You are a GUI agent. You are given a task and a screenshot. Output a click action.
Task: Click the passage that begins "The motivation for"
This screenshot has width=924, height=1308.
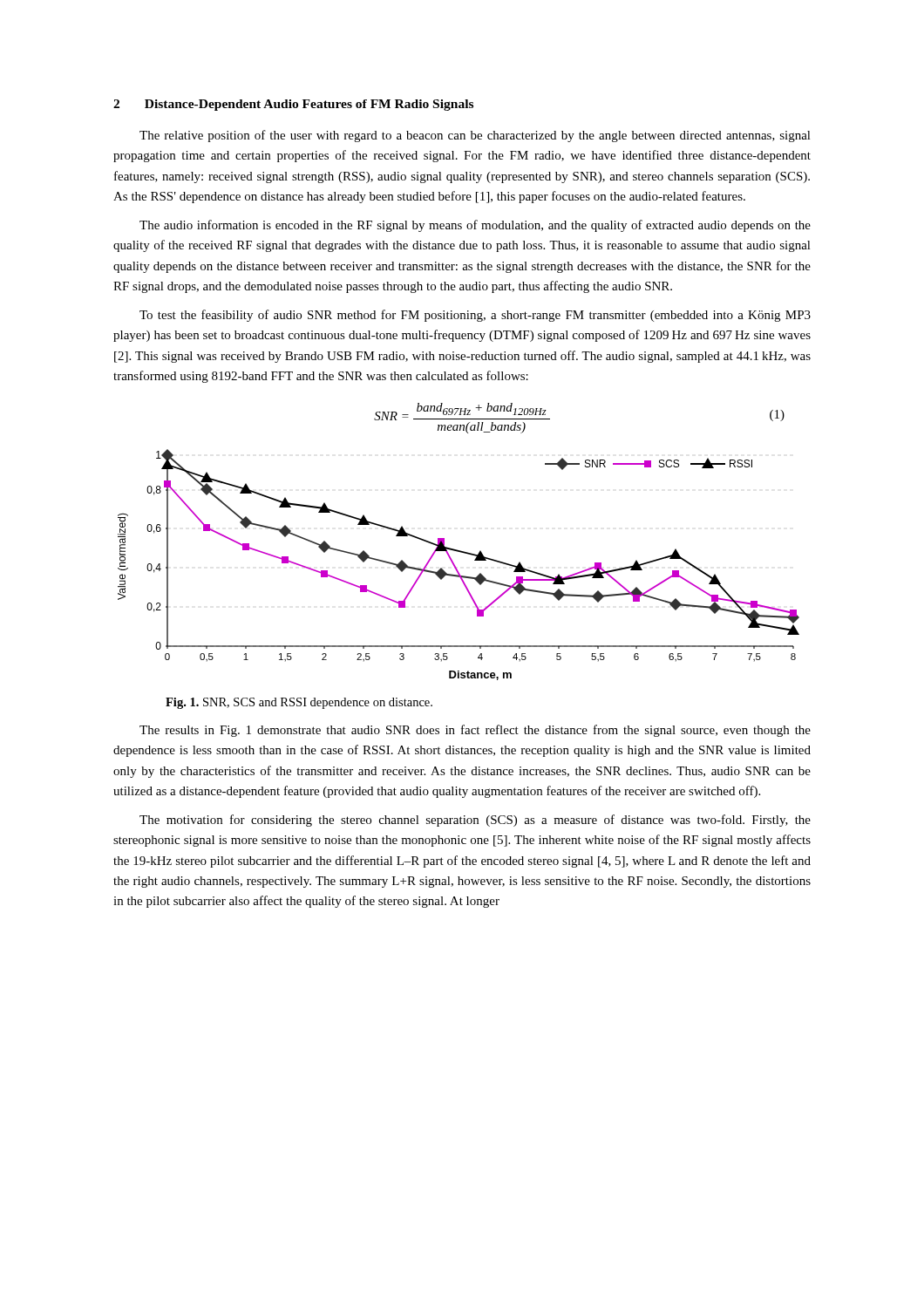coord(462,860)
